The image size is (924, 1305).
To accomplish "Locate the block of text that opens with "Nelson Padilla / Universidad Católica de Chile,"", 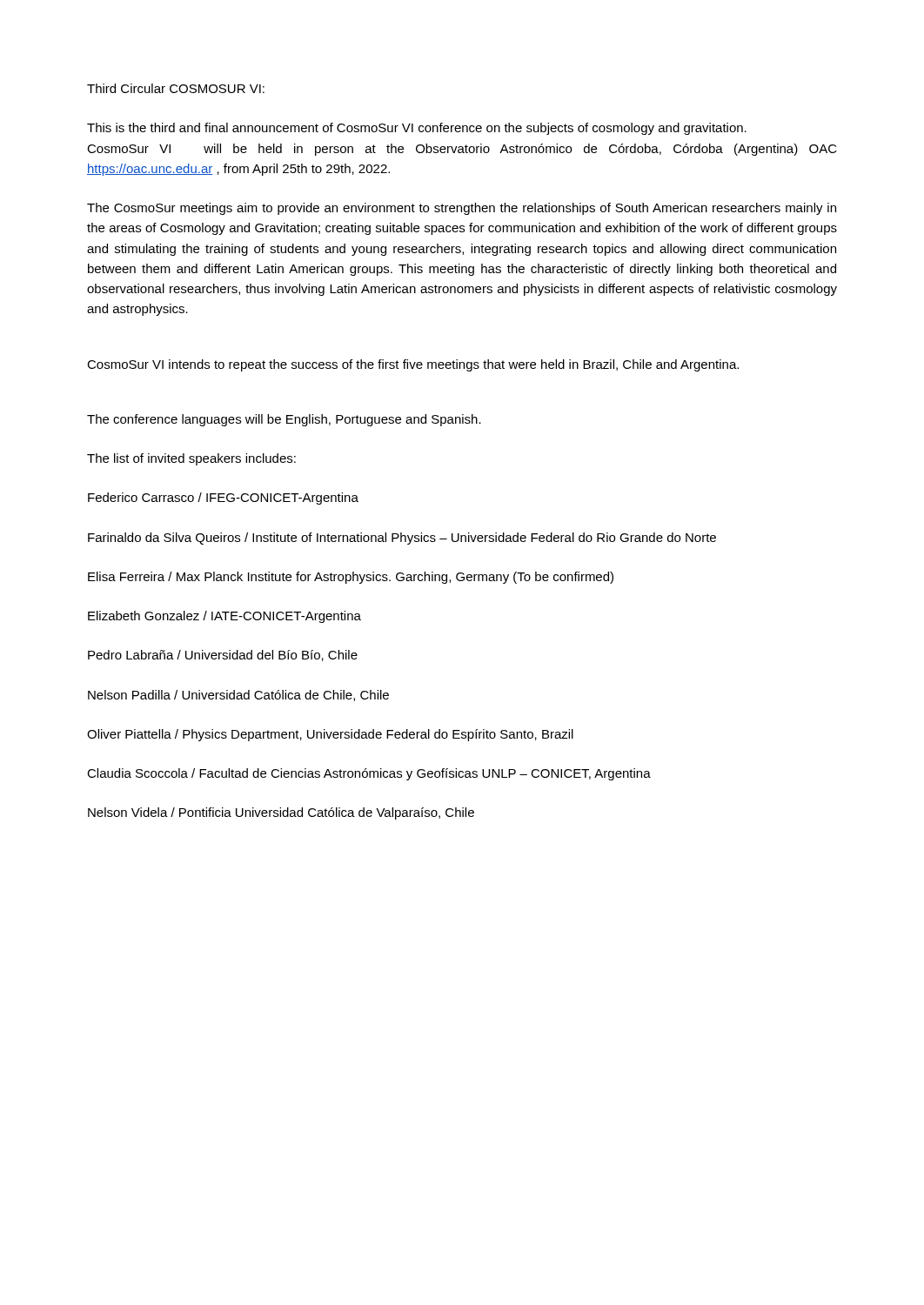I will (238, 694).
